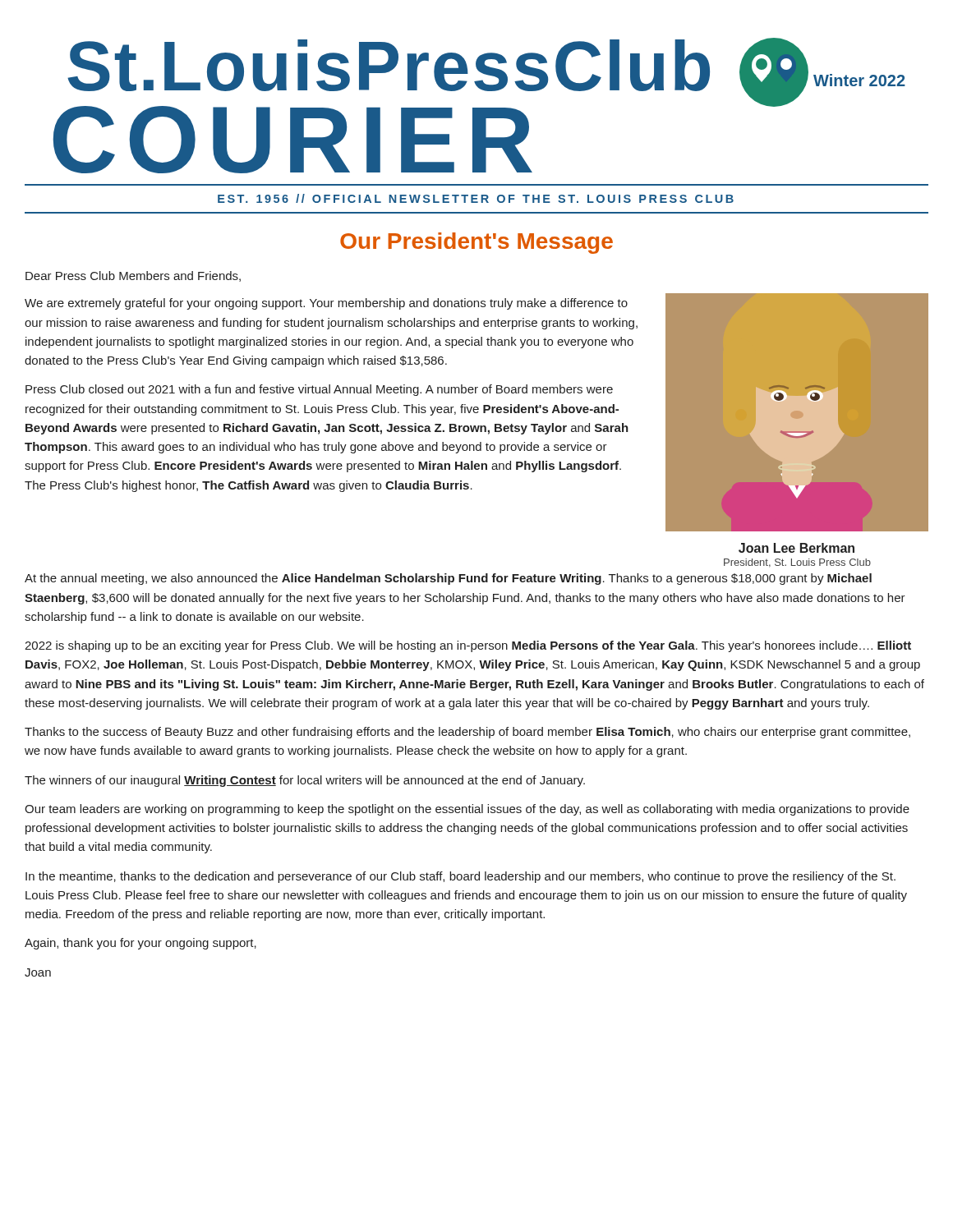Locate the block of text that opens with "We are extremely grateful for your ongoing"
The image size is (953, 1232).
point(332,332)
